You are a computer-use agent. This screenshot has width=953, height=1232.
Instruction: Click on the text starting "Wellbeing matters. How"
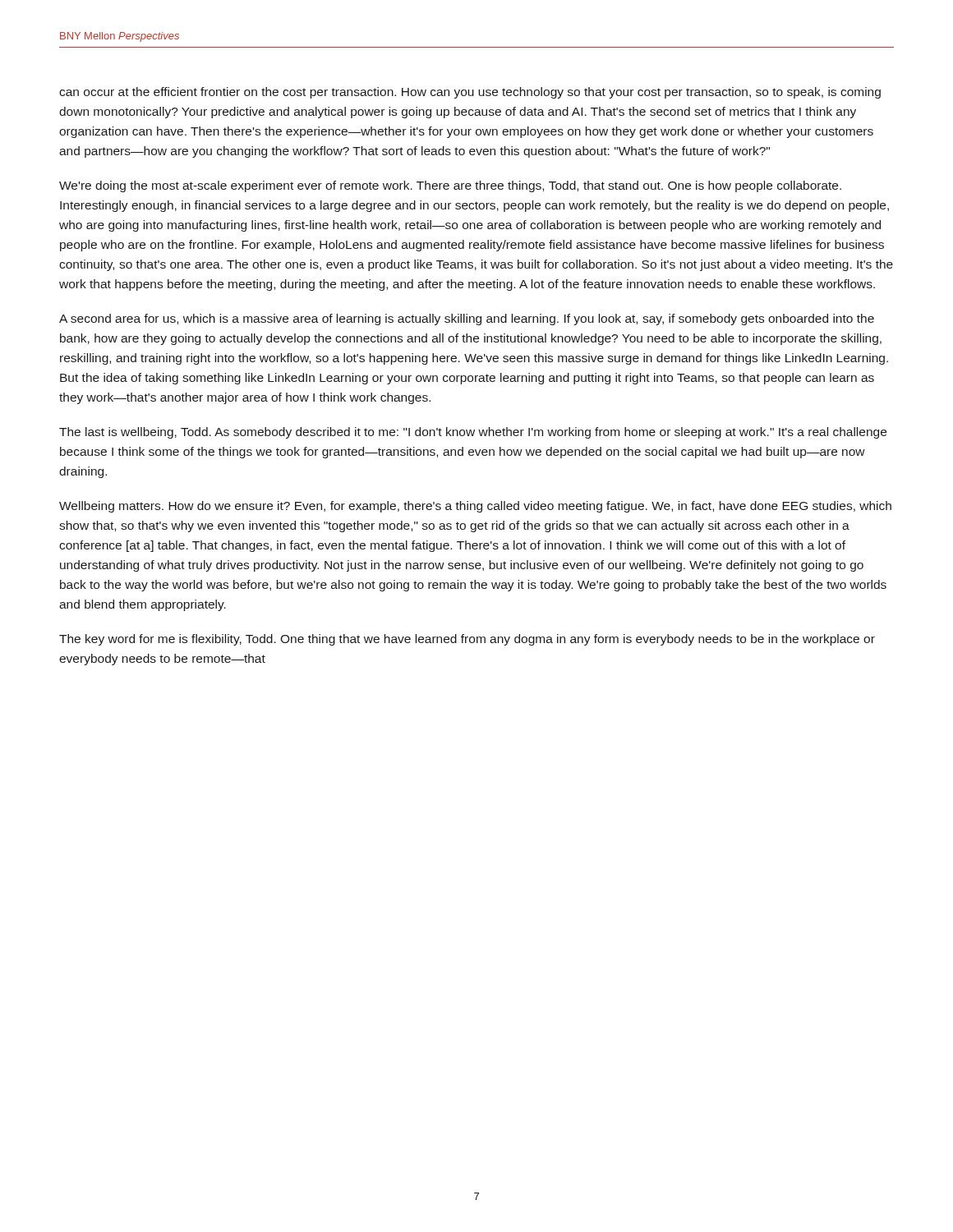(476, 555)
